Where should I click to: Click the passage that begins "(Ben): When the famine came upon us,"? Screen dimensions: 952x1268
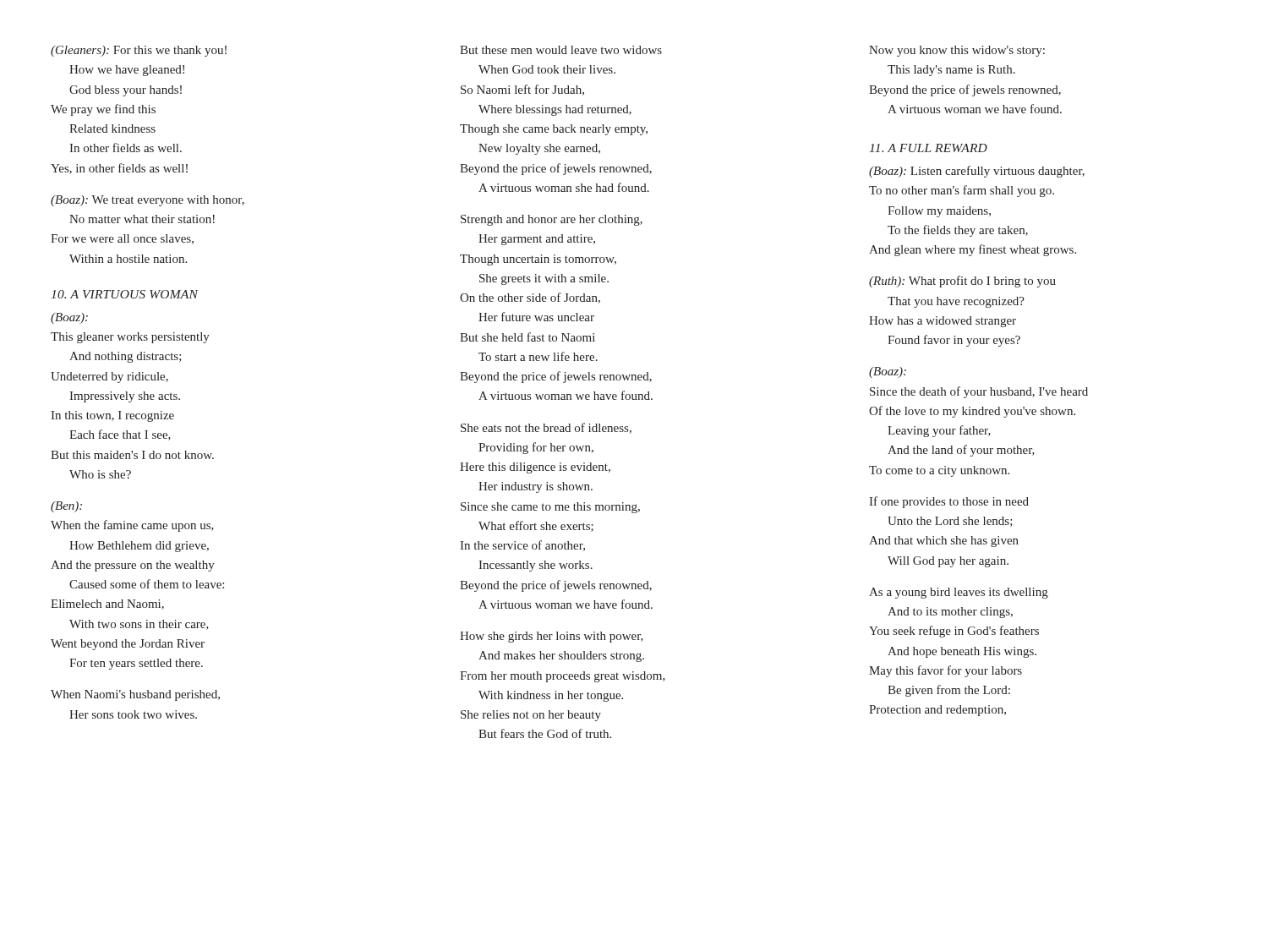coord(225,585)
